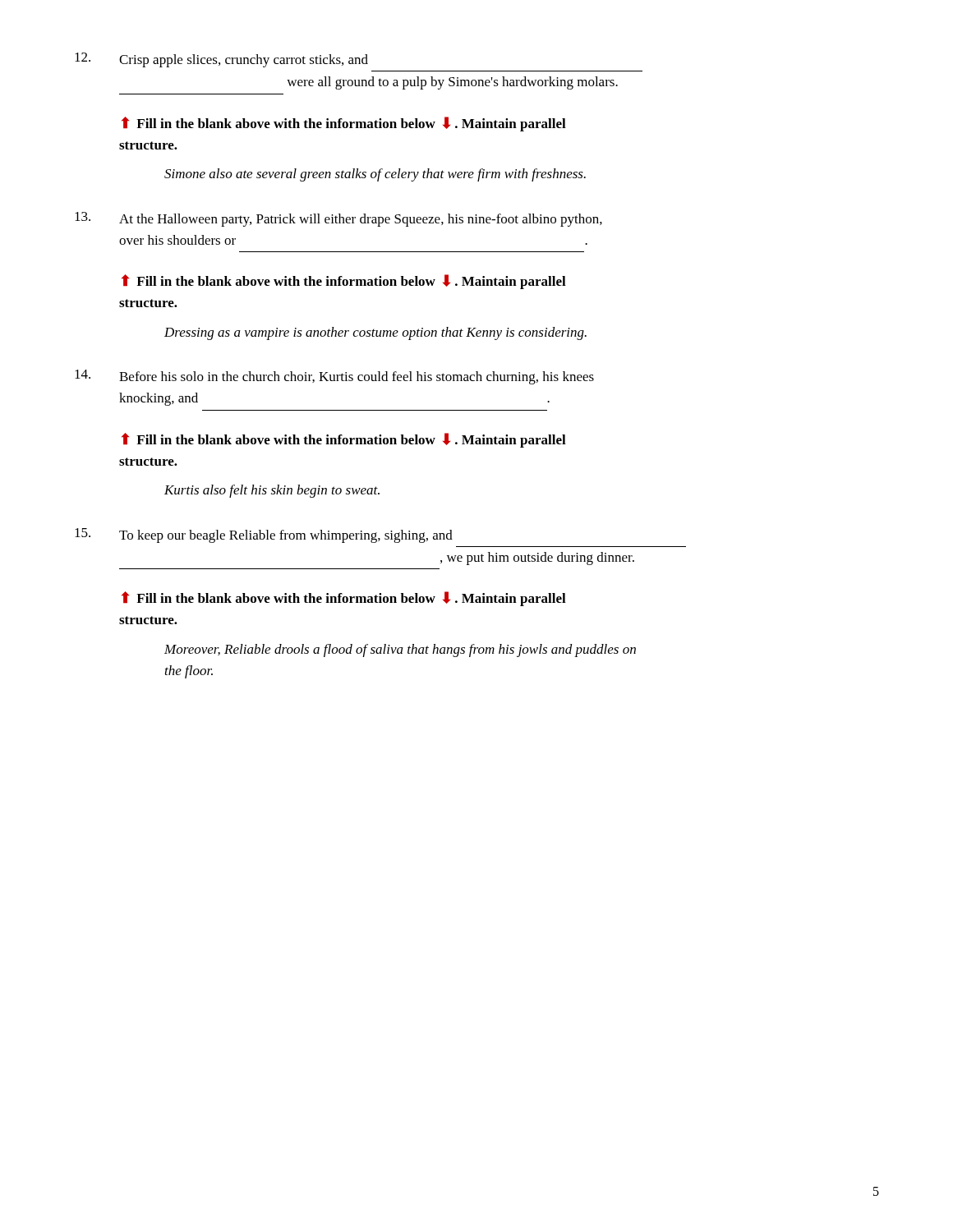Image resolution: width=953 pixels, height=1232 pixels.
Task: Select the text starting "Dressing as a vampire is another"
Action: (376, 332)
